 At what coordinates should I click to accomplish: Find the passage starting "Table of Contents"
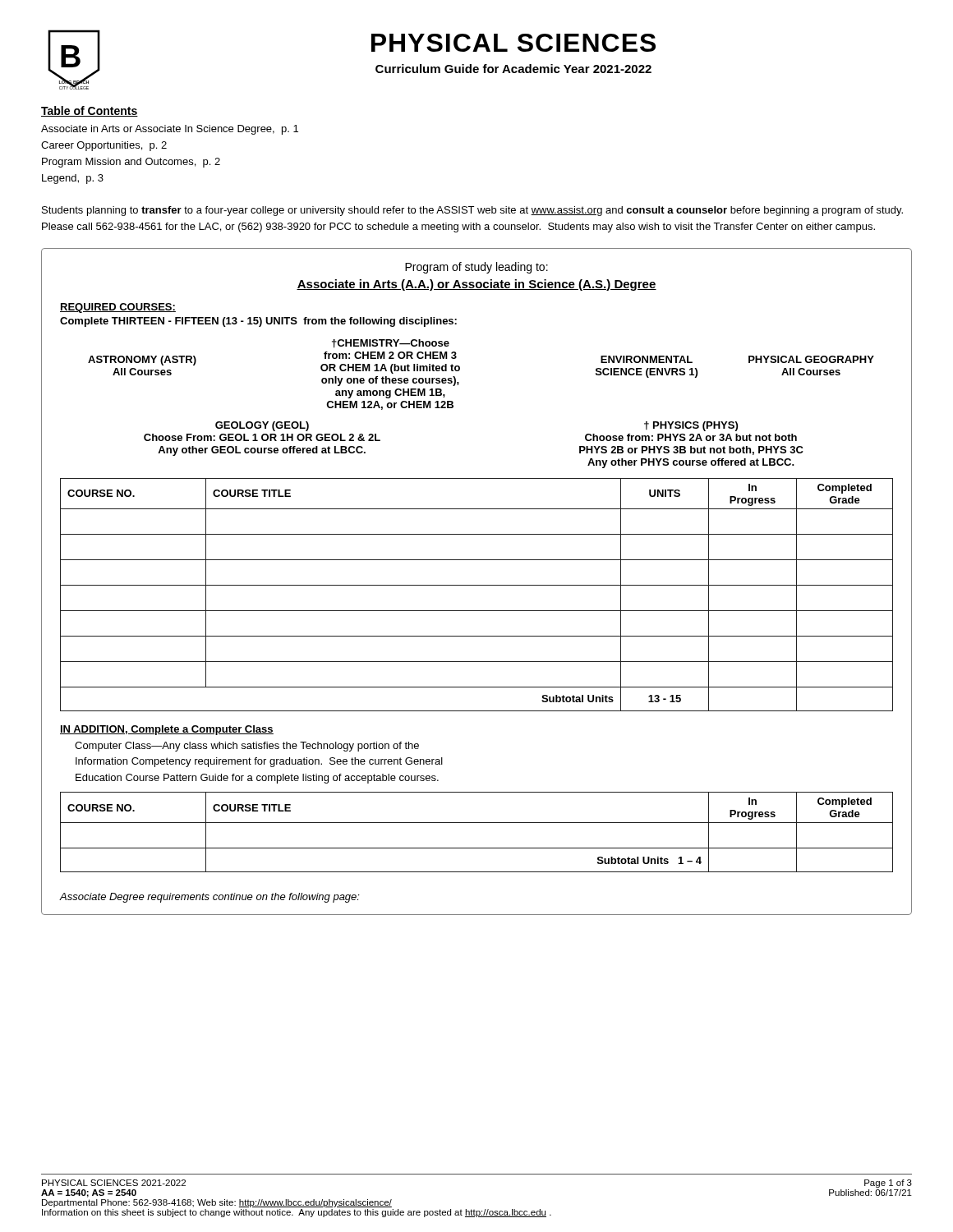(x=89, y=111)
